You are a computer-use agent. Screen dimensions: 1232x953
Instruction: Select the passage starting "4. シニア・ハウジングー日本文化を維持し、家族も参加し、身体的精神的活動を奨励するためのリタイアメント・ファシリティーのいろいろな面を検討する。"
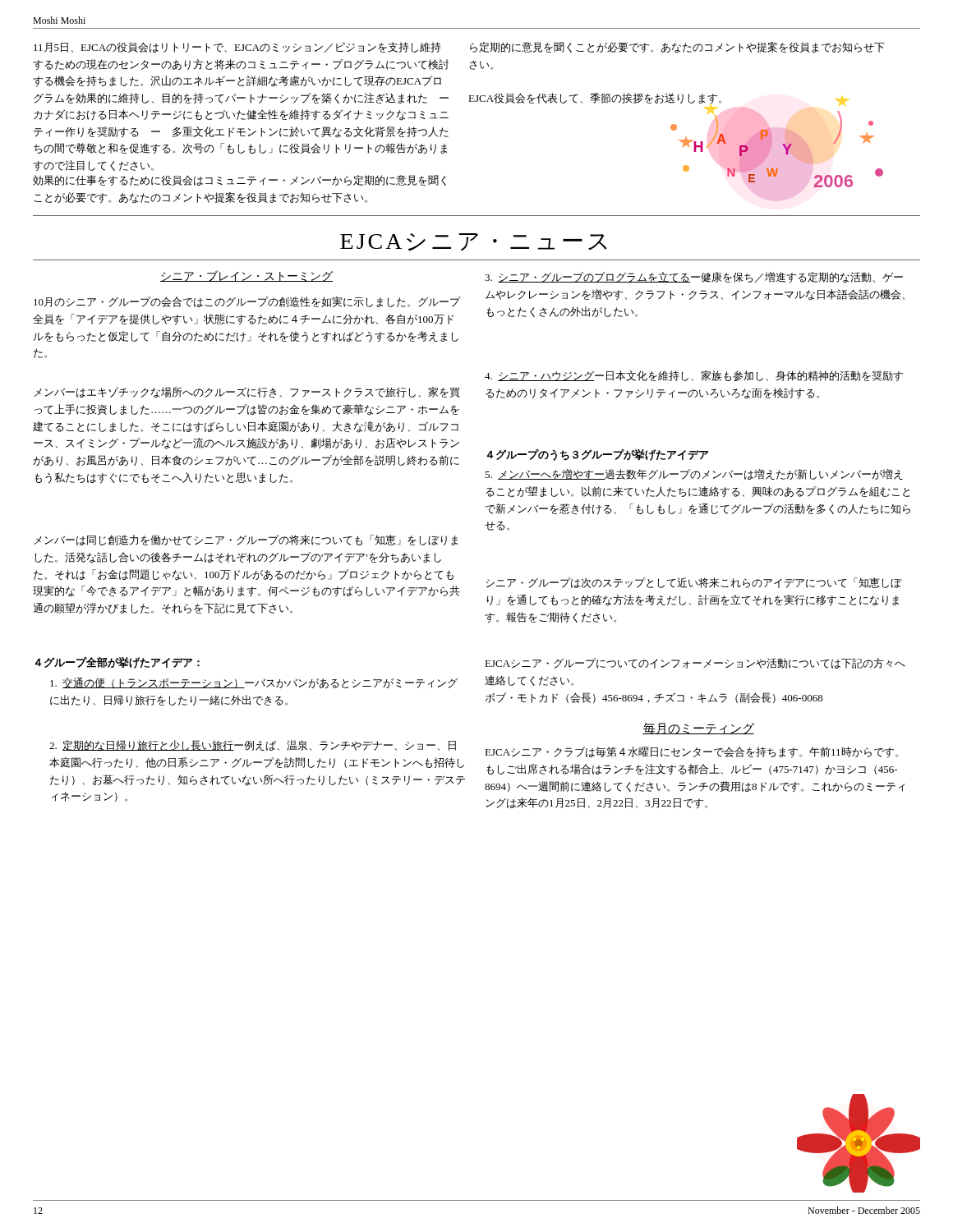(694, 384)
